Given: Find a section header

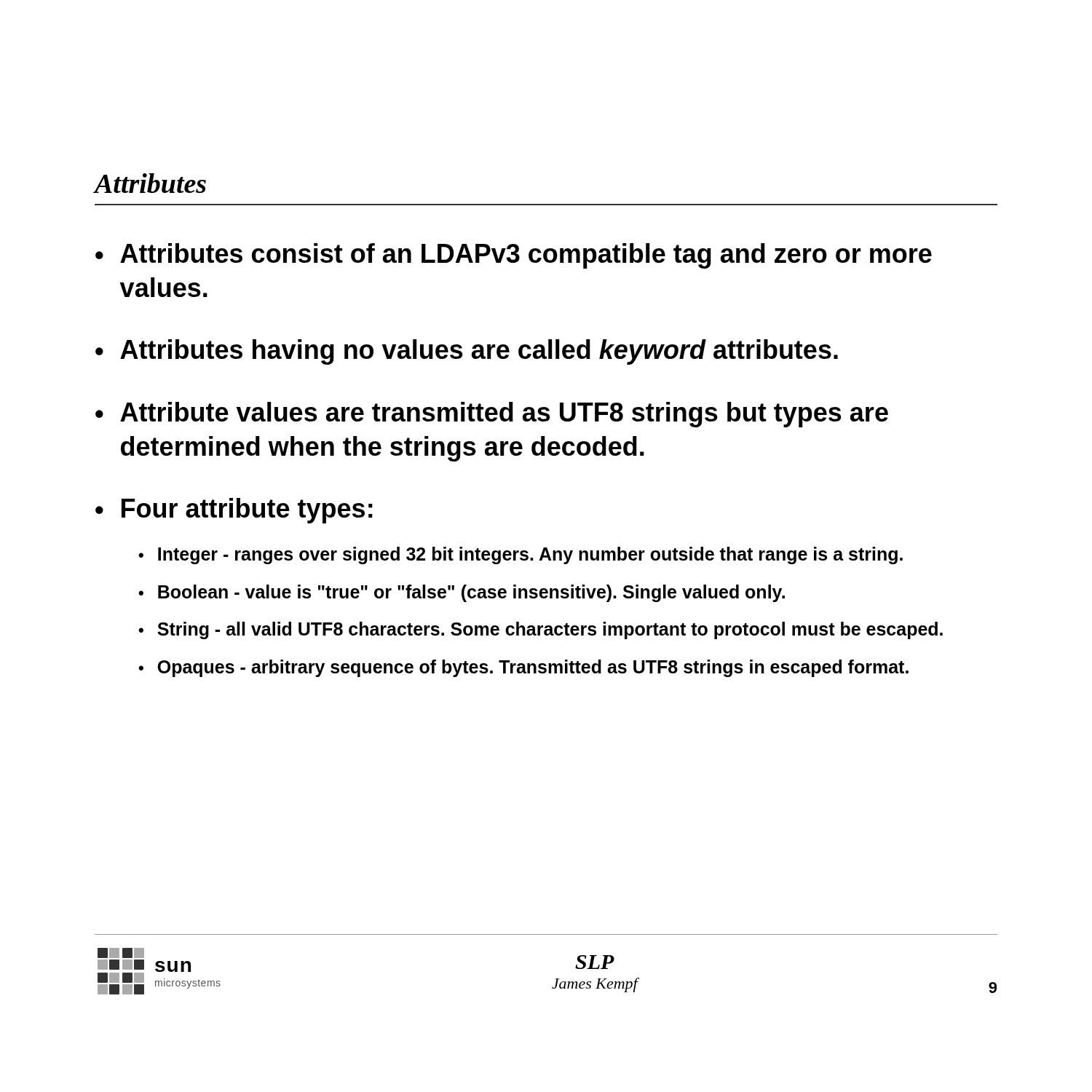Looking at the screenshot, I should (x=546, y=186).
